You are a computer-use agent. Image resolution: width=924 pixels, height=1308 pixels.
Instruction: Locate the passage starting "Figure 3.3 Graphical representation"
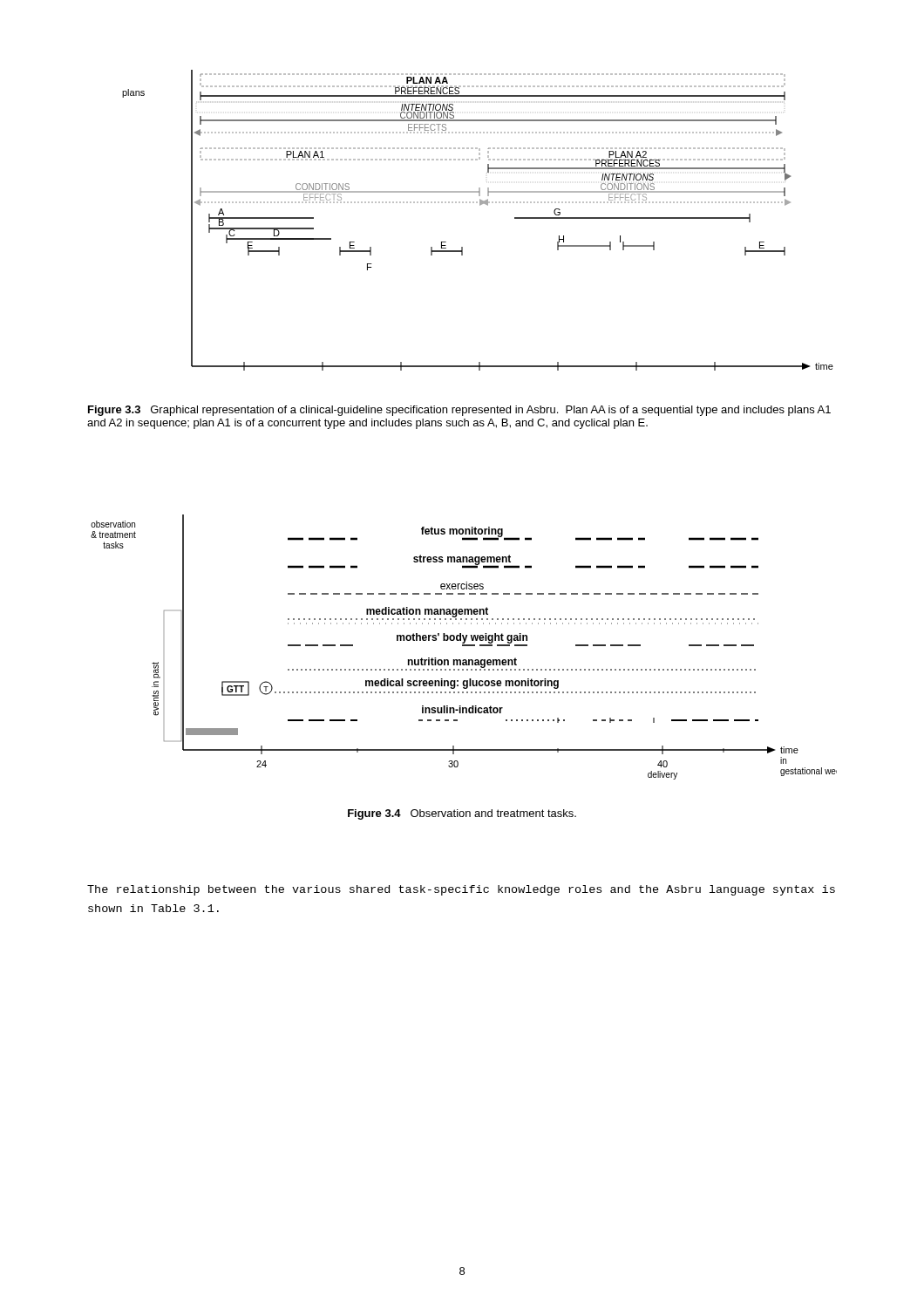459,416
